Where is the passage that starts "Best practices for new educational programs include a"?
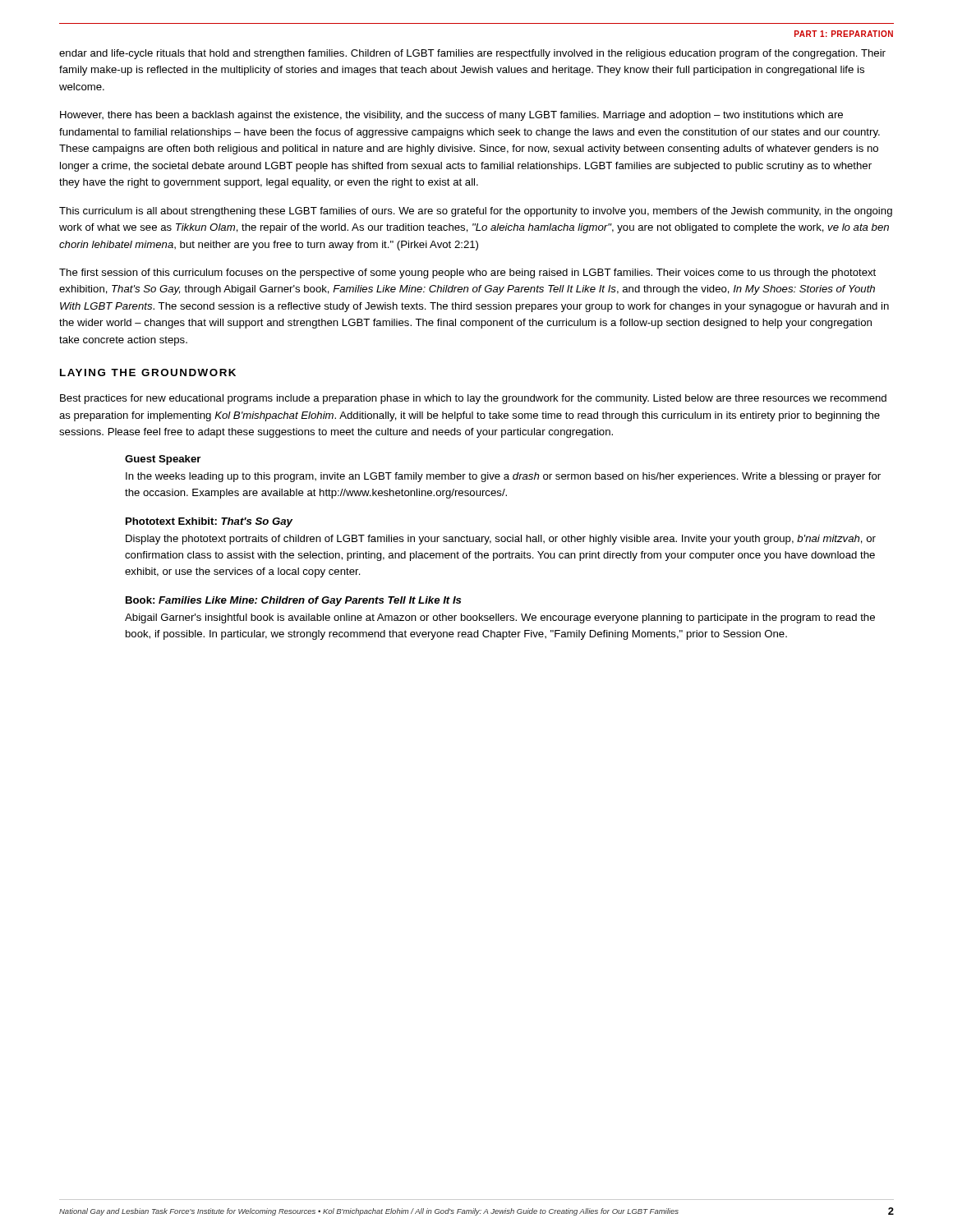Image resolution: width=953 pixels, height=1232 pixels. click(x=473, y=415)
